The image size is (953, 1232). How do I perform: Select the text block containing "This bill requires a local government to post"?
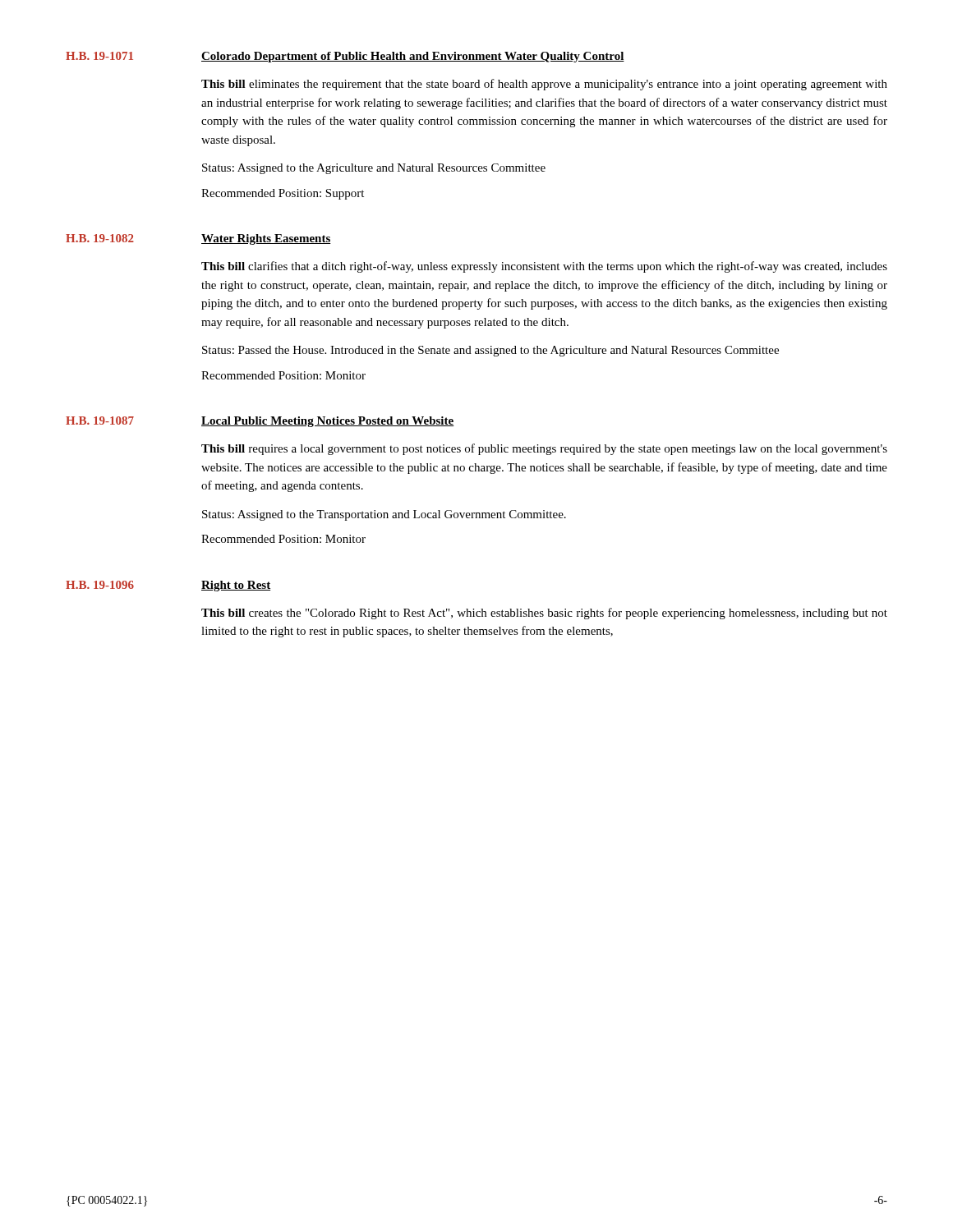[x=544, y=467]
